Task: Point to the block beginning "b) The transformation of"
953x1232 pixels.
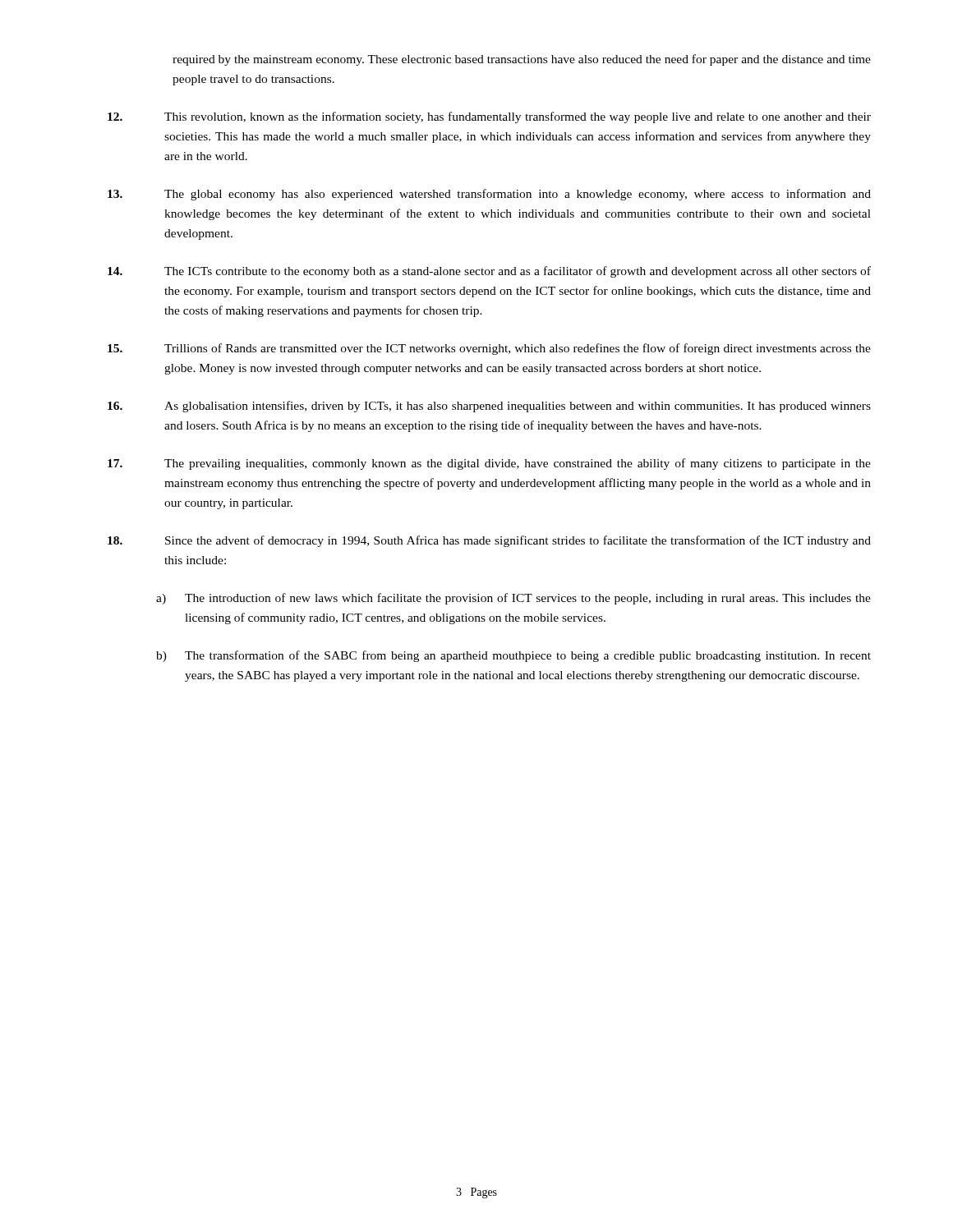Action: (x=513, y=666)
